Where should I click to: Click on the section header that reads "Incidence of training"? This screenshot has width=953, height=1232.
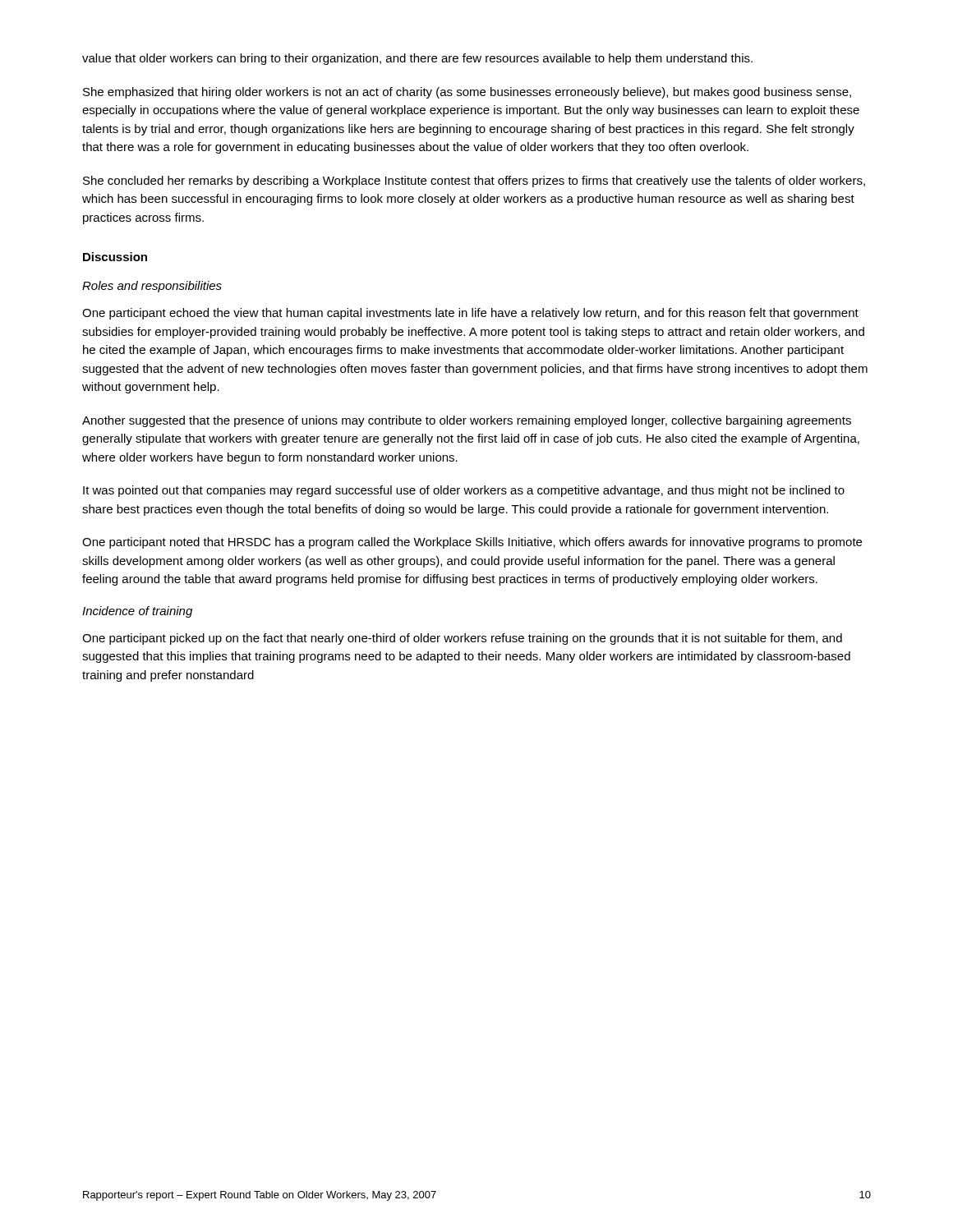tap(137, 610)
